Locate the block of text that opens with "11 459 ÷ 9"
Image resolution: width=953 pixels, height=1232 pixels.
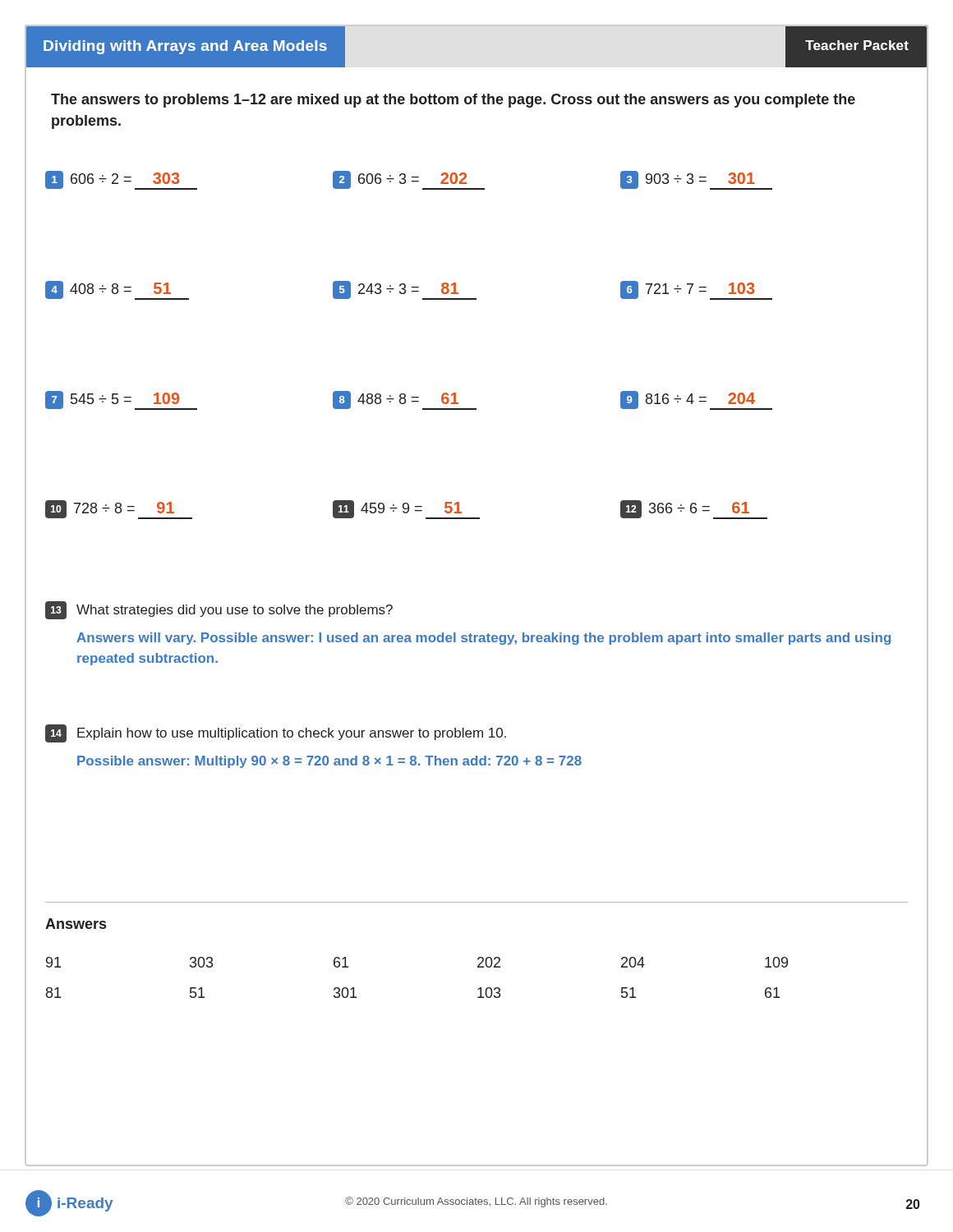(406, 509)
